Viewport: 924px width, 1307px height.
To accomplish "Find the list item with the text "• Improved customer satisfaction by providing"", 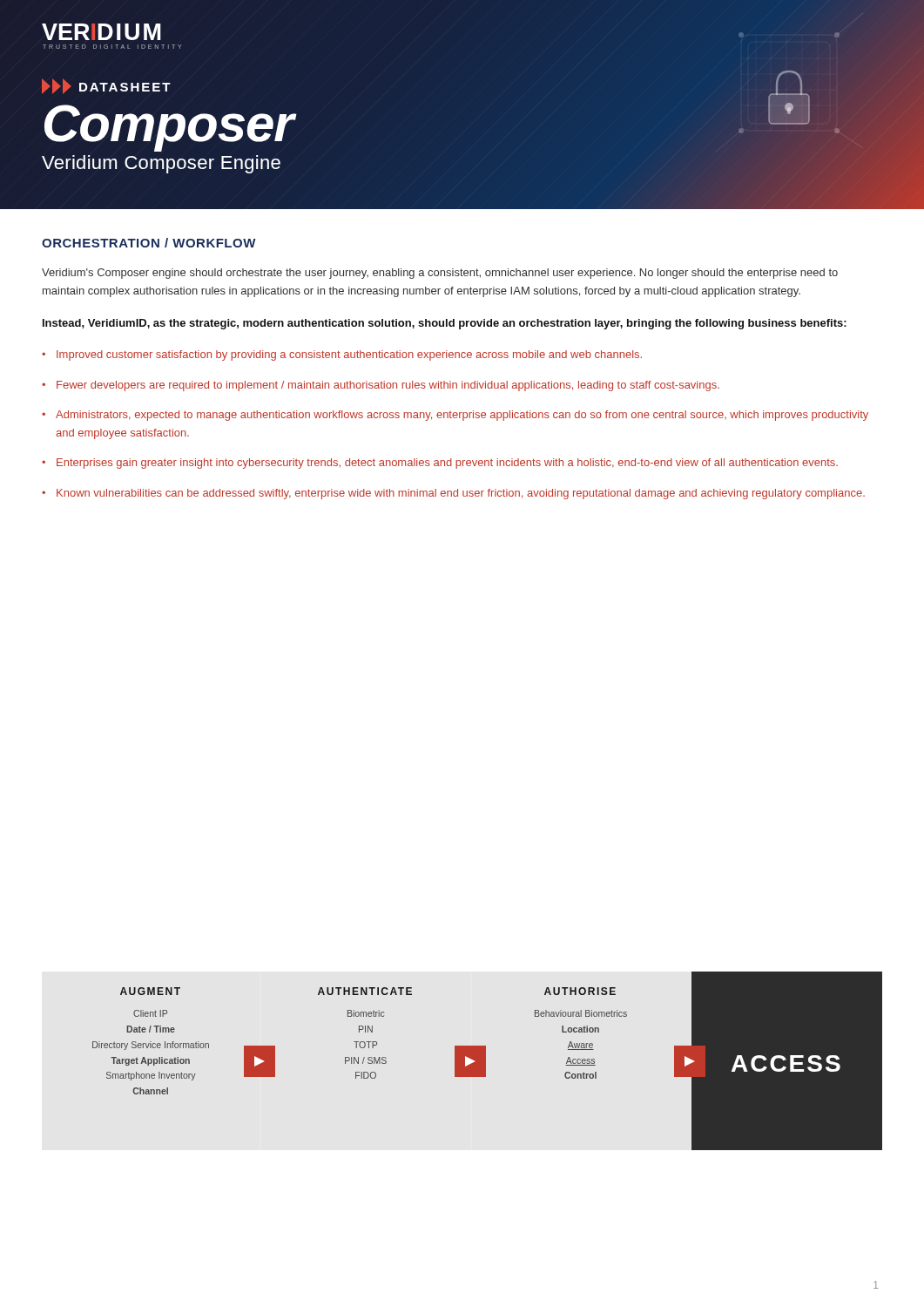I will tap(342, 355).
